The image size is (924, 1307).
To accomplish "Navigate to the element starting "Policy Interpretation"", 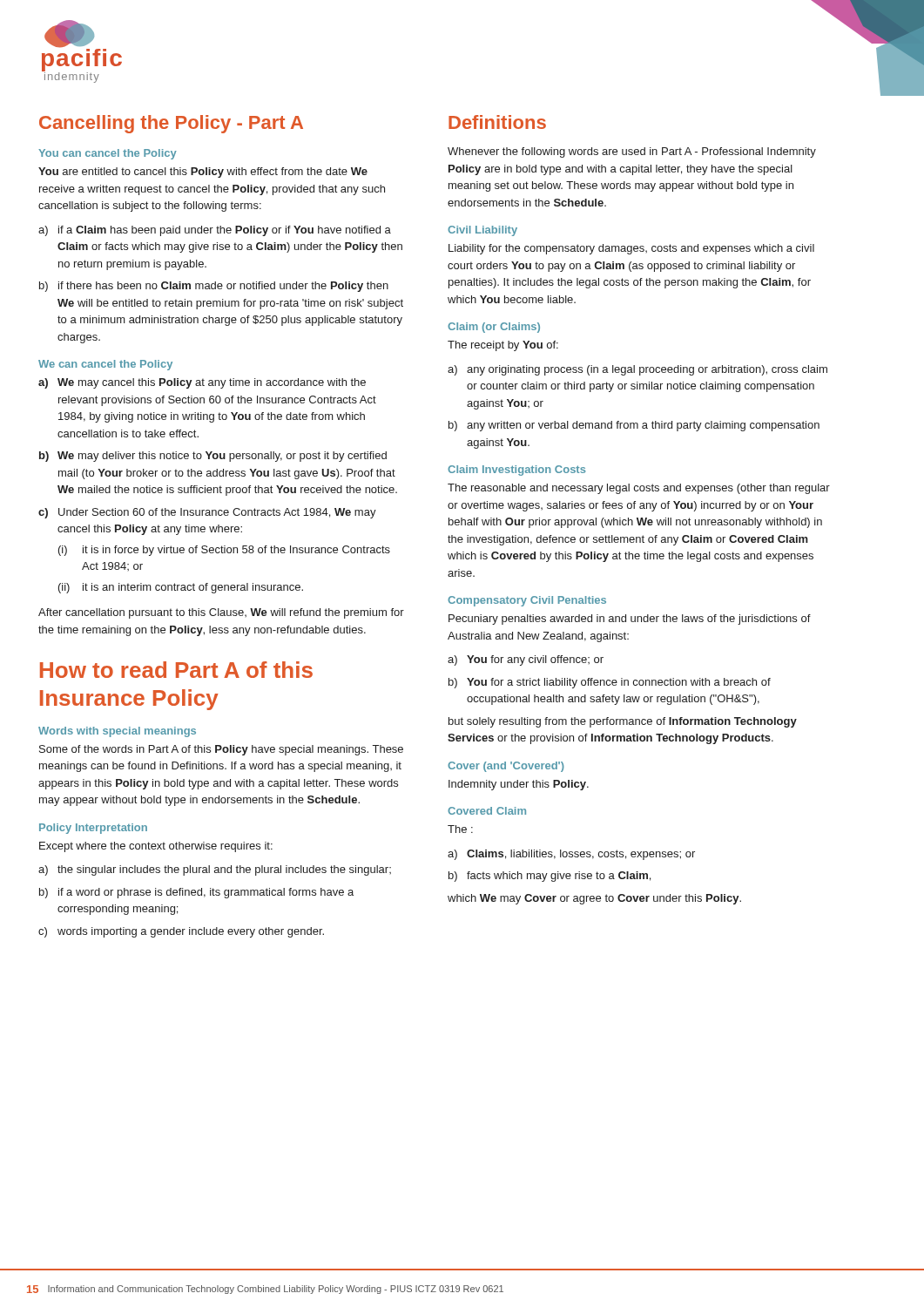I will 93,827.
